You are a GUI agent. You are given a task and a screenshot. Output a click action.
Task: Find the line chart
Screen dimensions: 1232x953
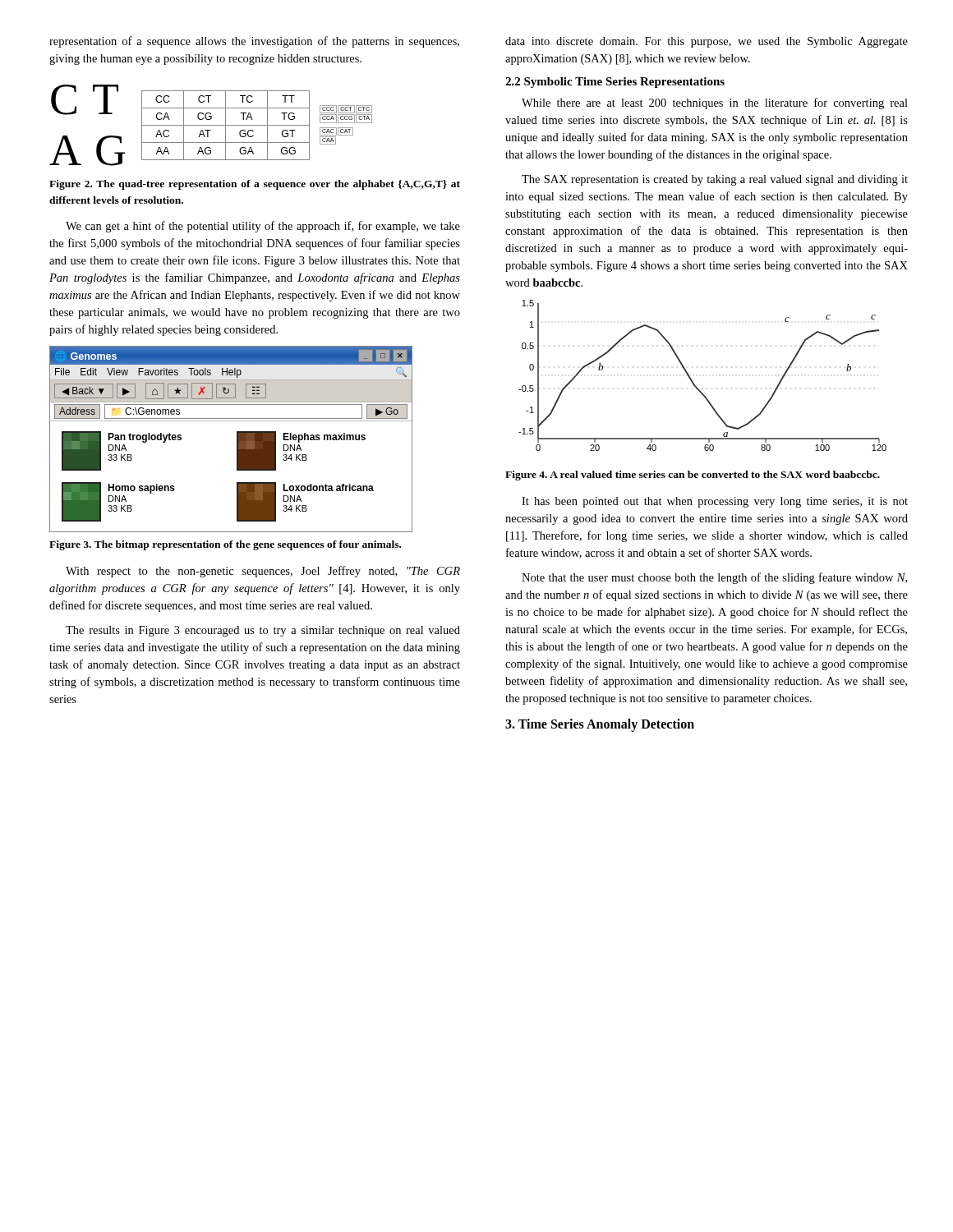click(707, 381)
